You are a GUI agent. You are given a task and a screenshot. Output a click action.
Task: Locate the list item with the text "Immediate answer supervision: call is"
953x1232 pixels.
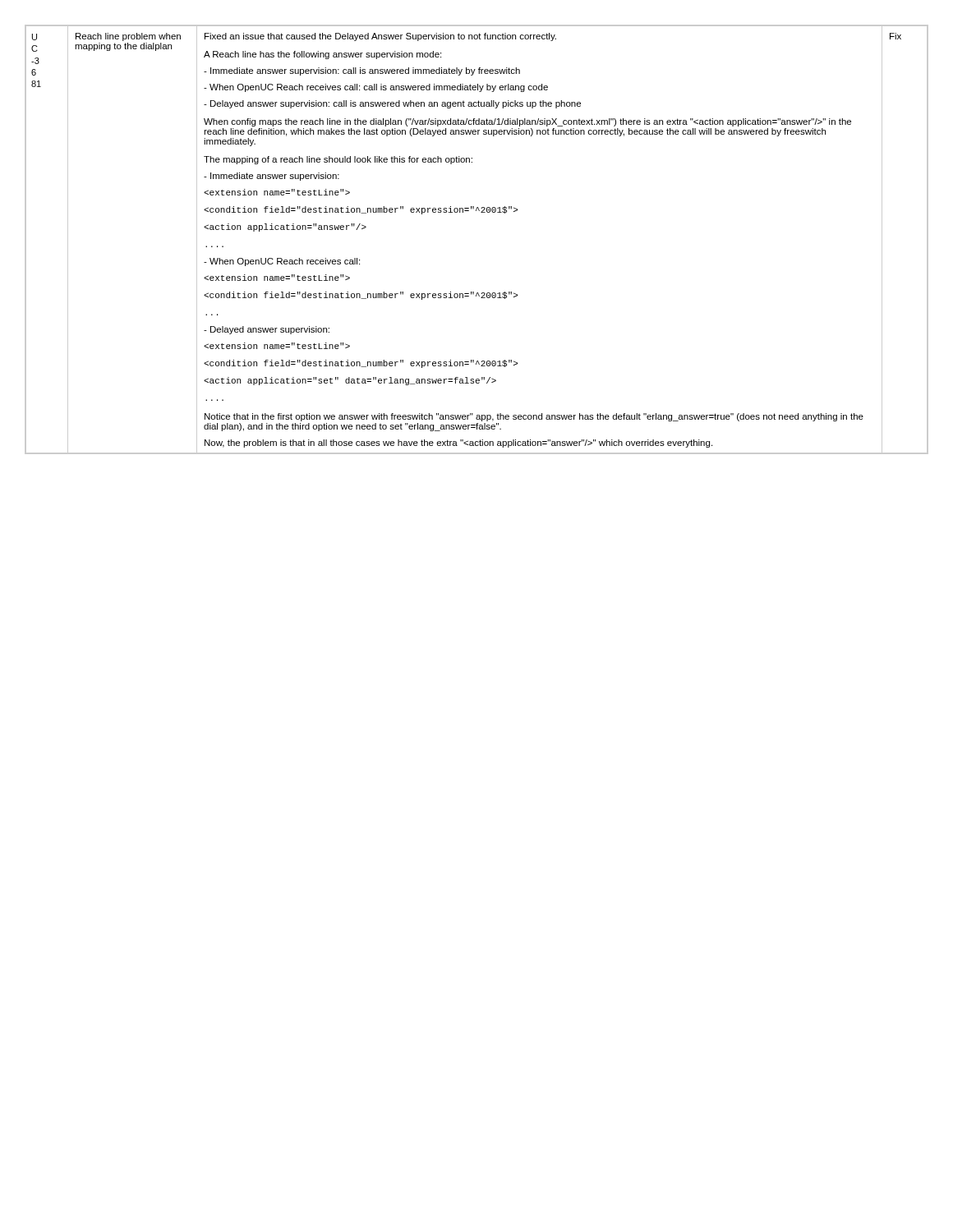click(362, 71)
